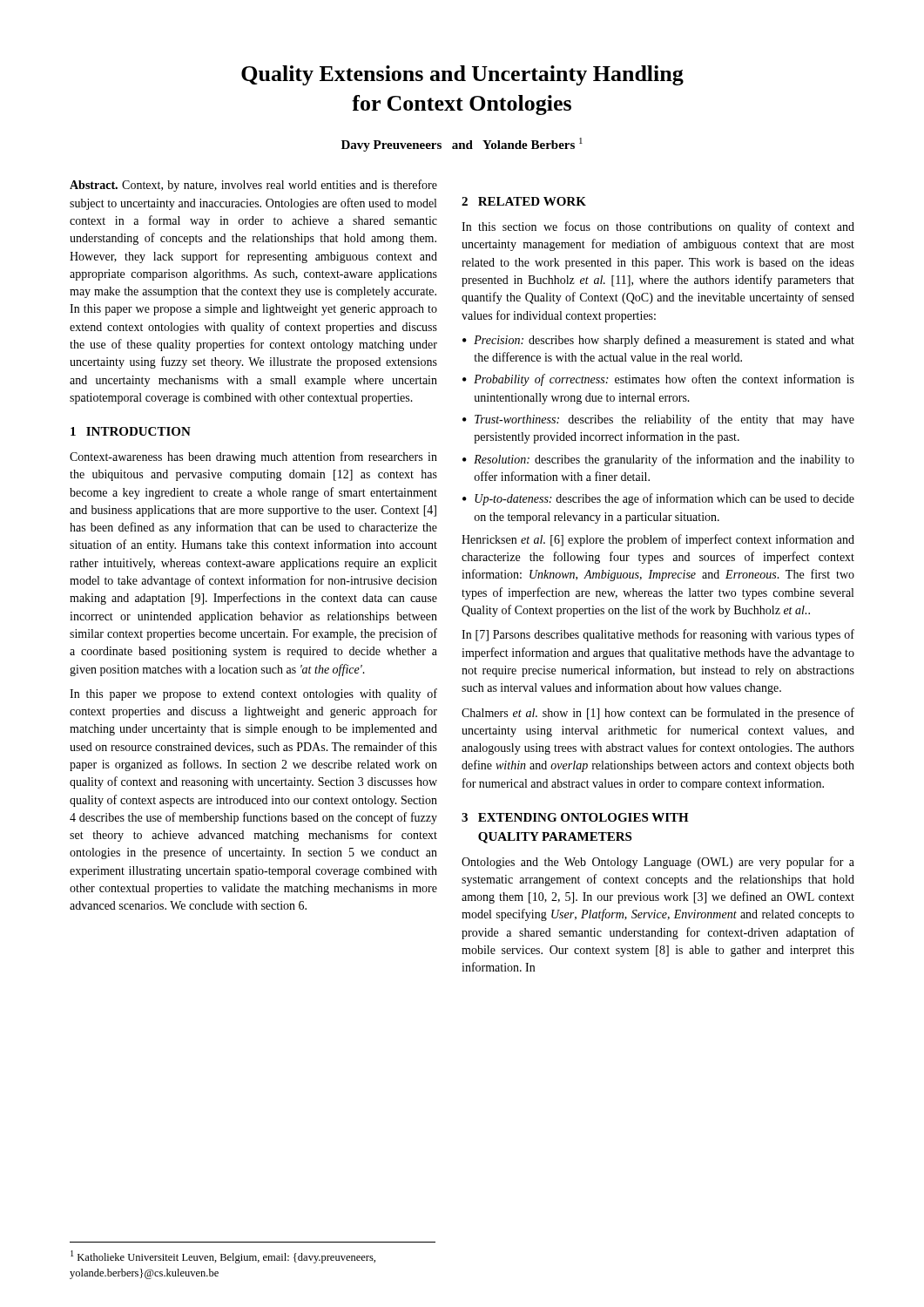Locate the text block containing "In [7] Parsons"
924x1307 pixels.
tap(658, 662)
